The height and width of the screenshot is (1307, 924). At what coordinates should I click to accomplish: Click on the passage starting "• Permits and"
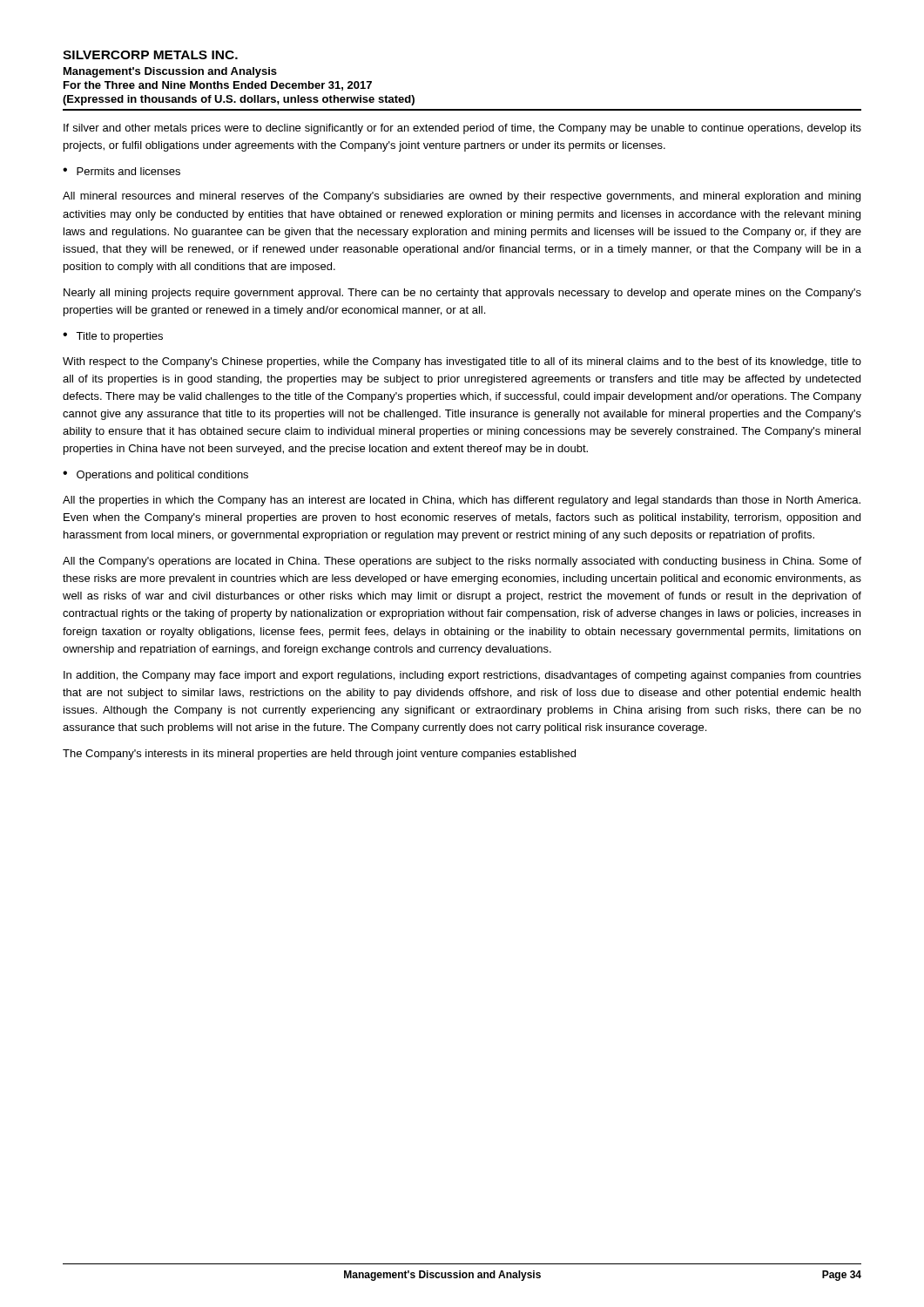click(122, 172)
